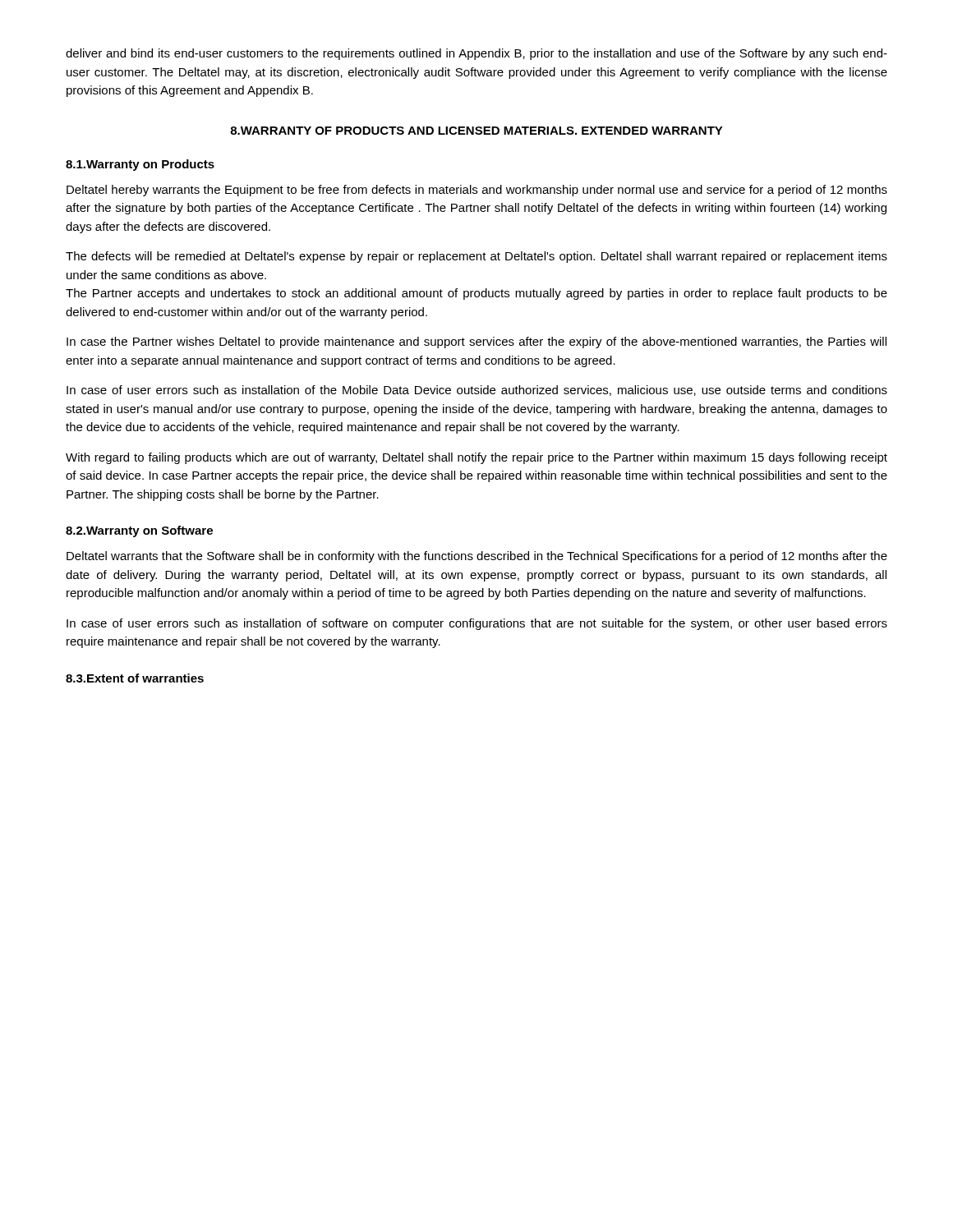Where is the section header that starts "8.WARRANTY OF PRODUCTS"?
This screenshot has height=1232, width=953.
pos(476,130)
